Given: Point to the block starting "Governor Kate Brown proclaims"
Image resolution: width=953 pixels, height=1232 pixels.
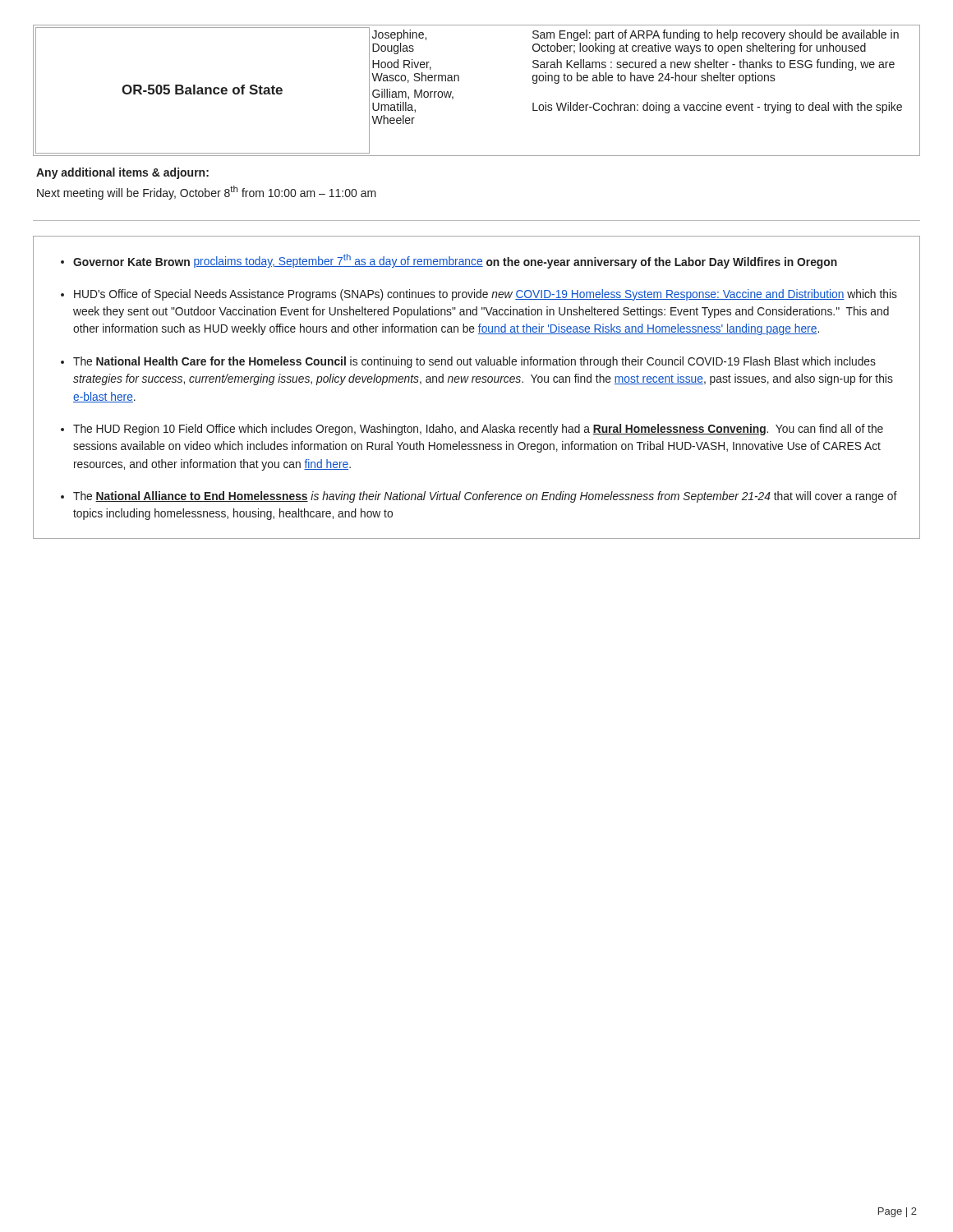Looking at the screenshot, I should [x=455, y=260].
